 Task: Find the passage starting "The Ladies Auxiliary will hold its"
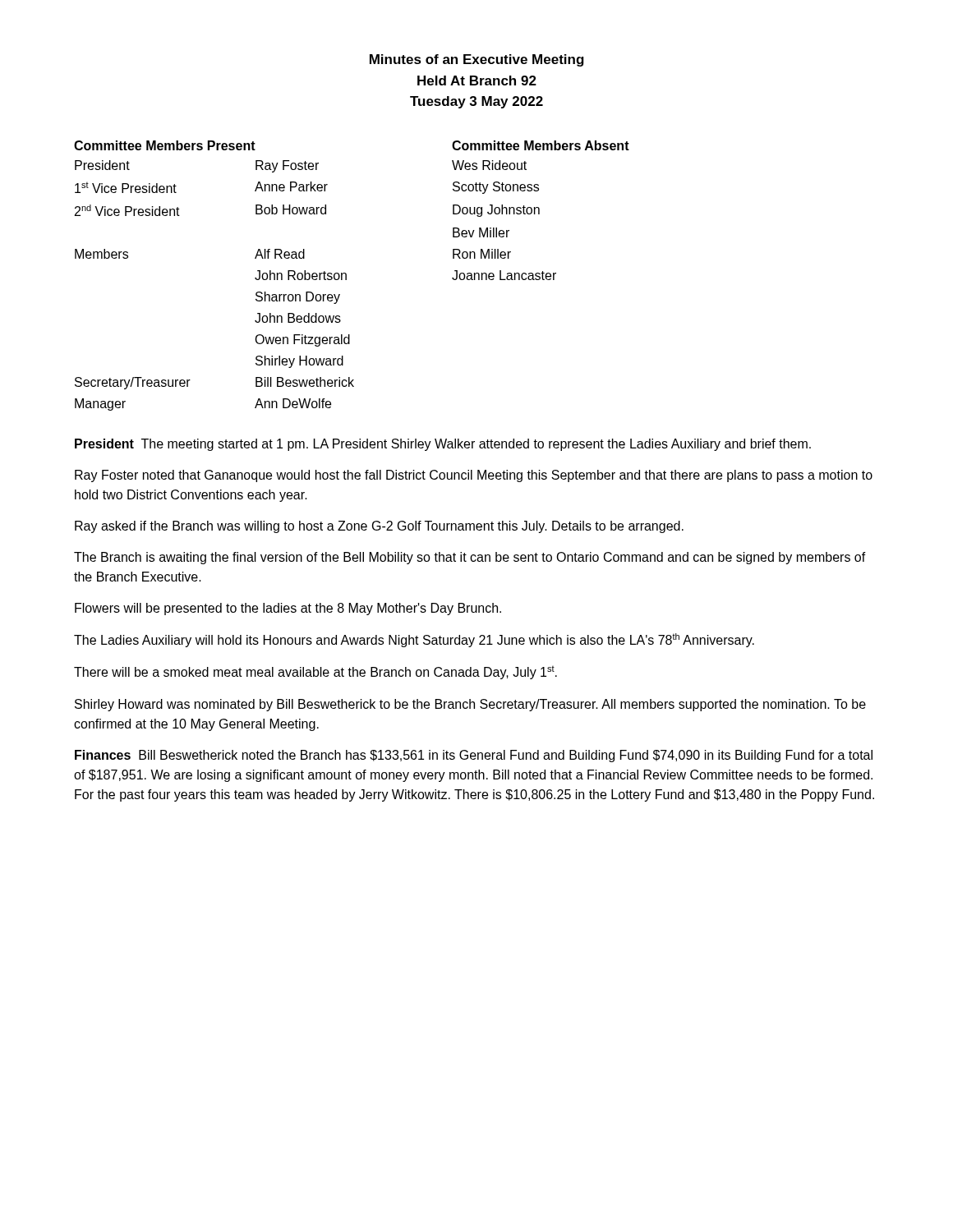coord(414,640)
